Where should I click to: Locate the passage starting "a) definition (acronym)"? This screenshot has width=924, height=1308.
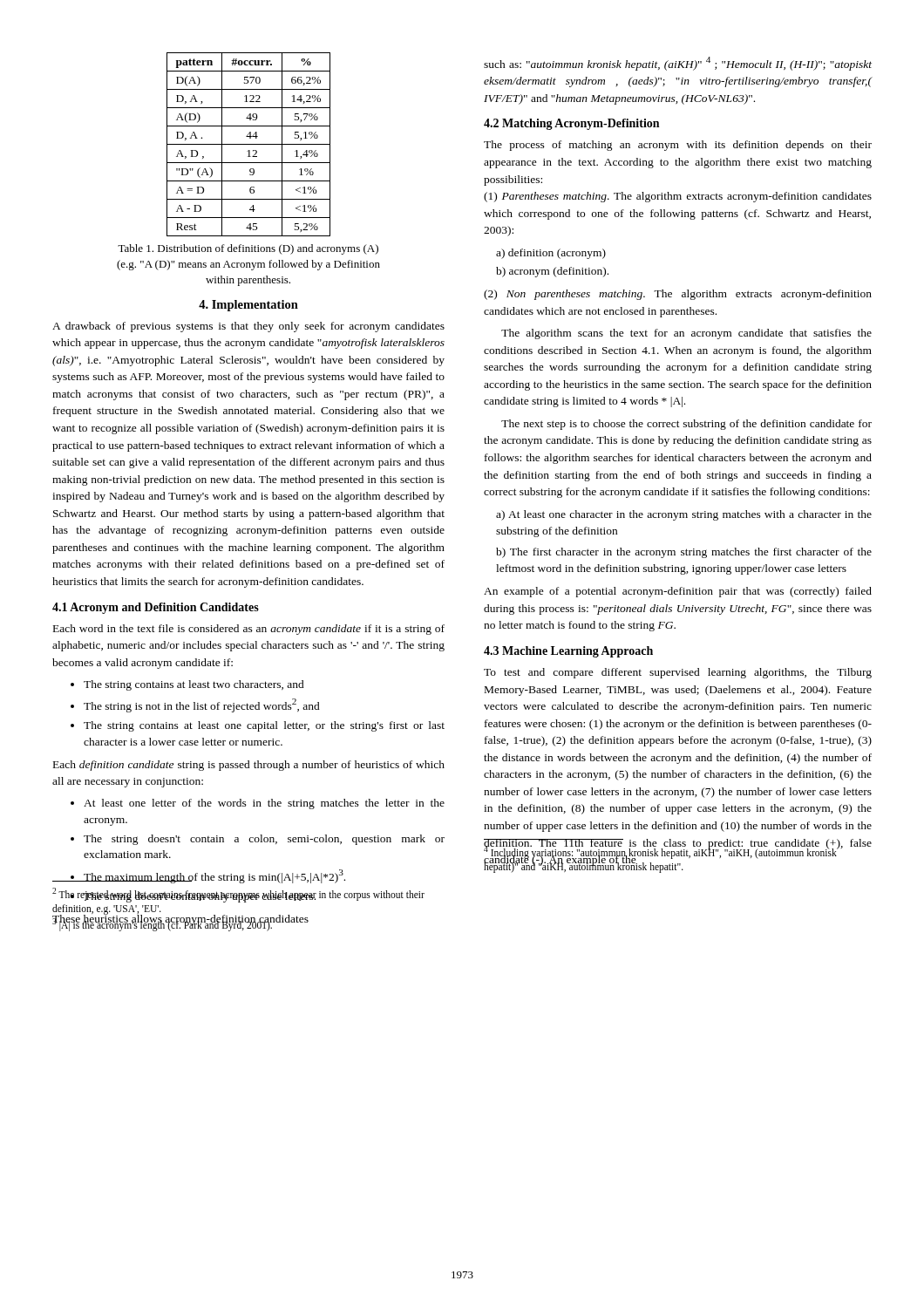(x=551, y=252)
